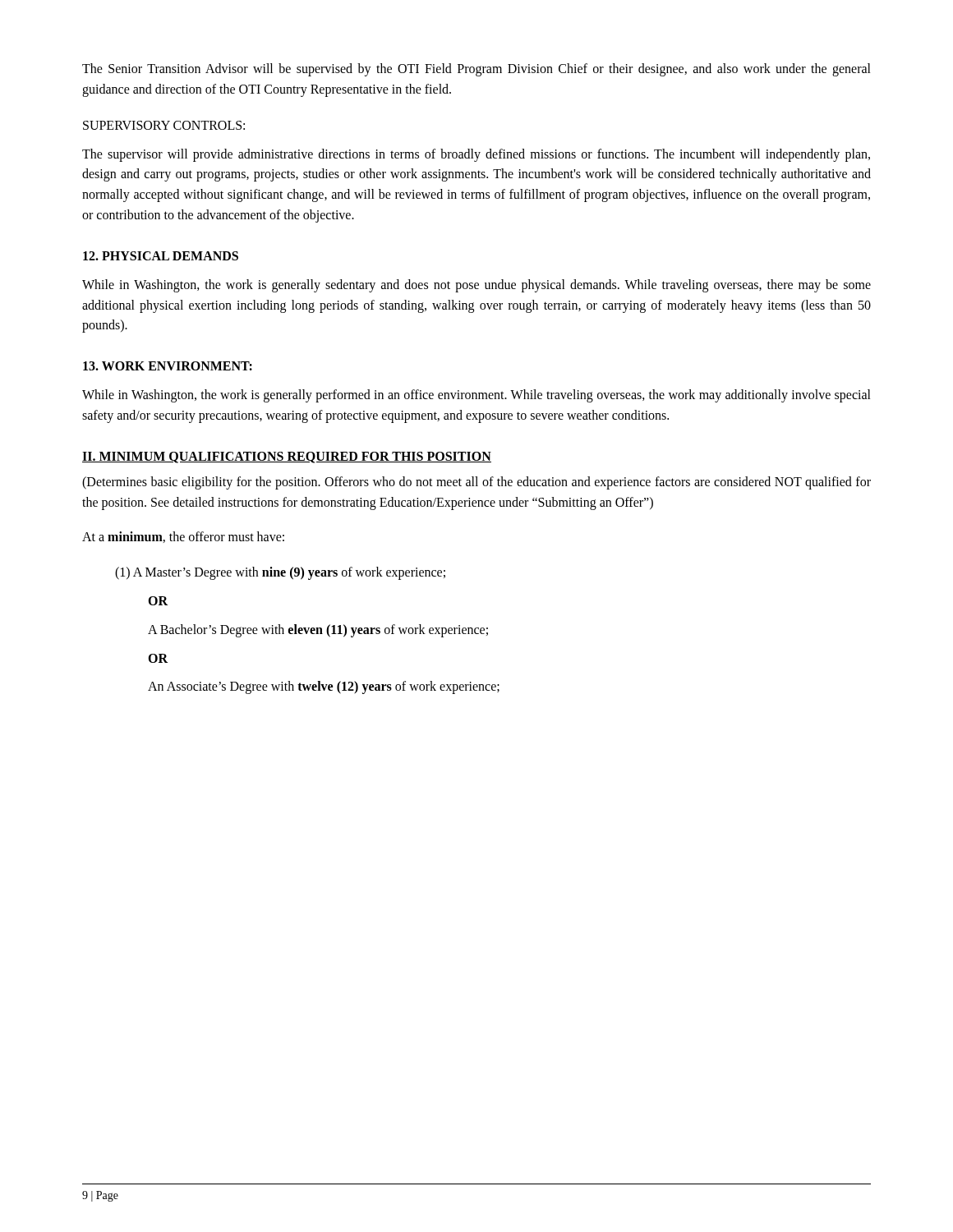The height and width of the screenshot is (1232, 953).
Task: Locate the text "12. PHYSICAL DEMANDS"
Action: [x=160, y=256]
